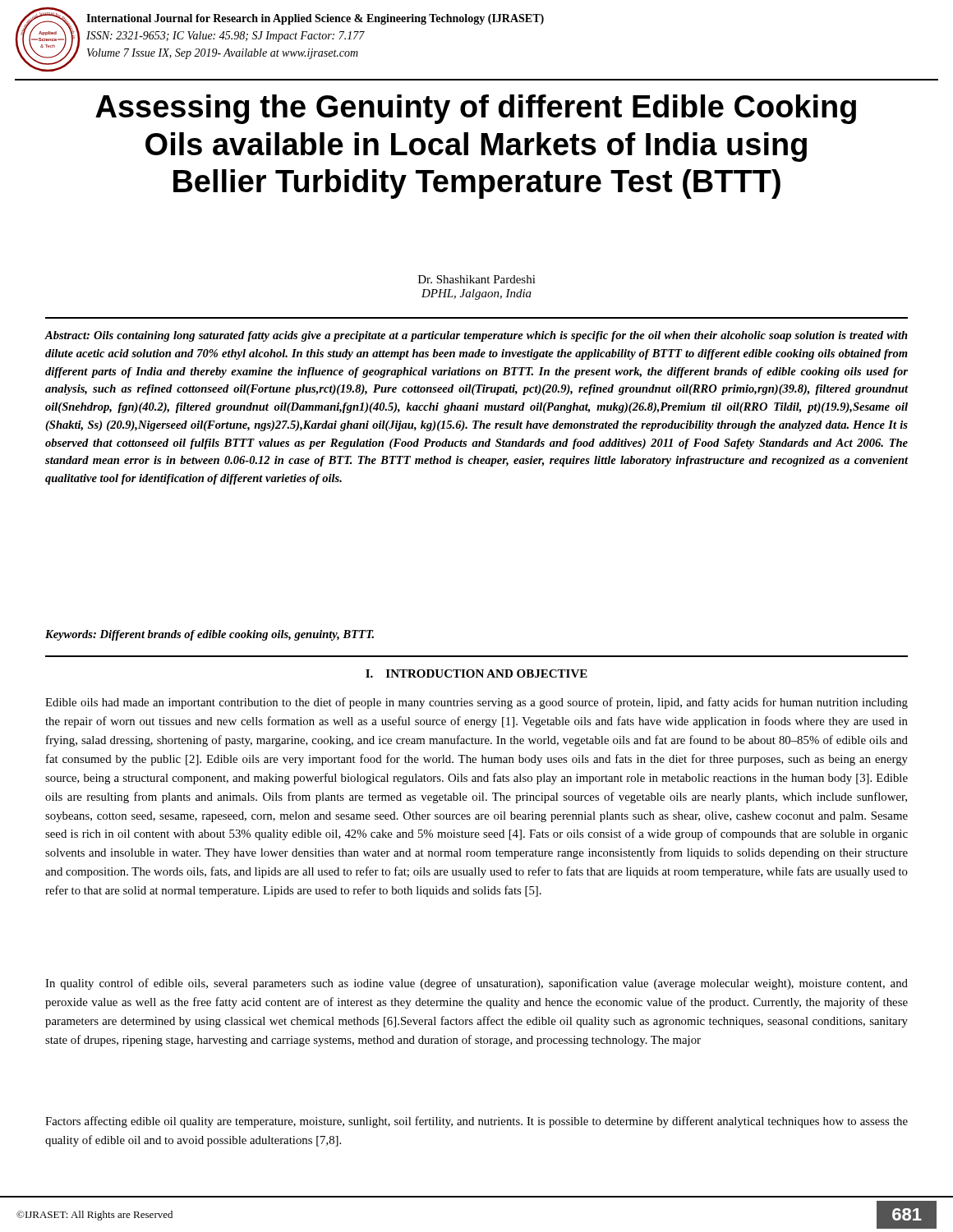Viewport: 953px width, 1232px height.
Task: Find the block on this page that starts "Keywords: Different brands of"
Action: tap(210, 634)
